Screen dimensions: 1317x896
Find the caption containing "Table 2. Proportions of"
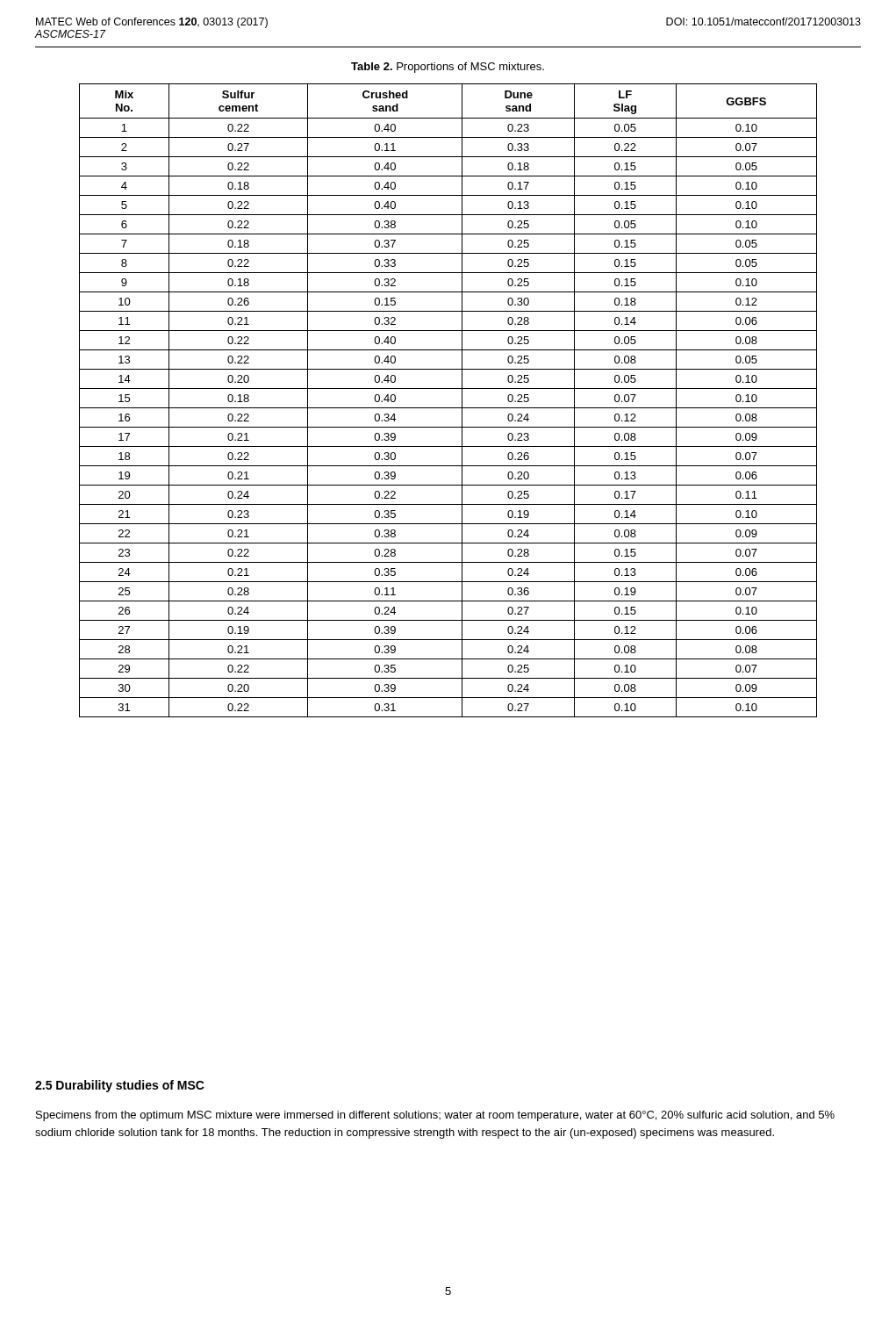tap(448, 66)
